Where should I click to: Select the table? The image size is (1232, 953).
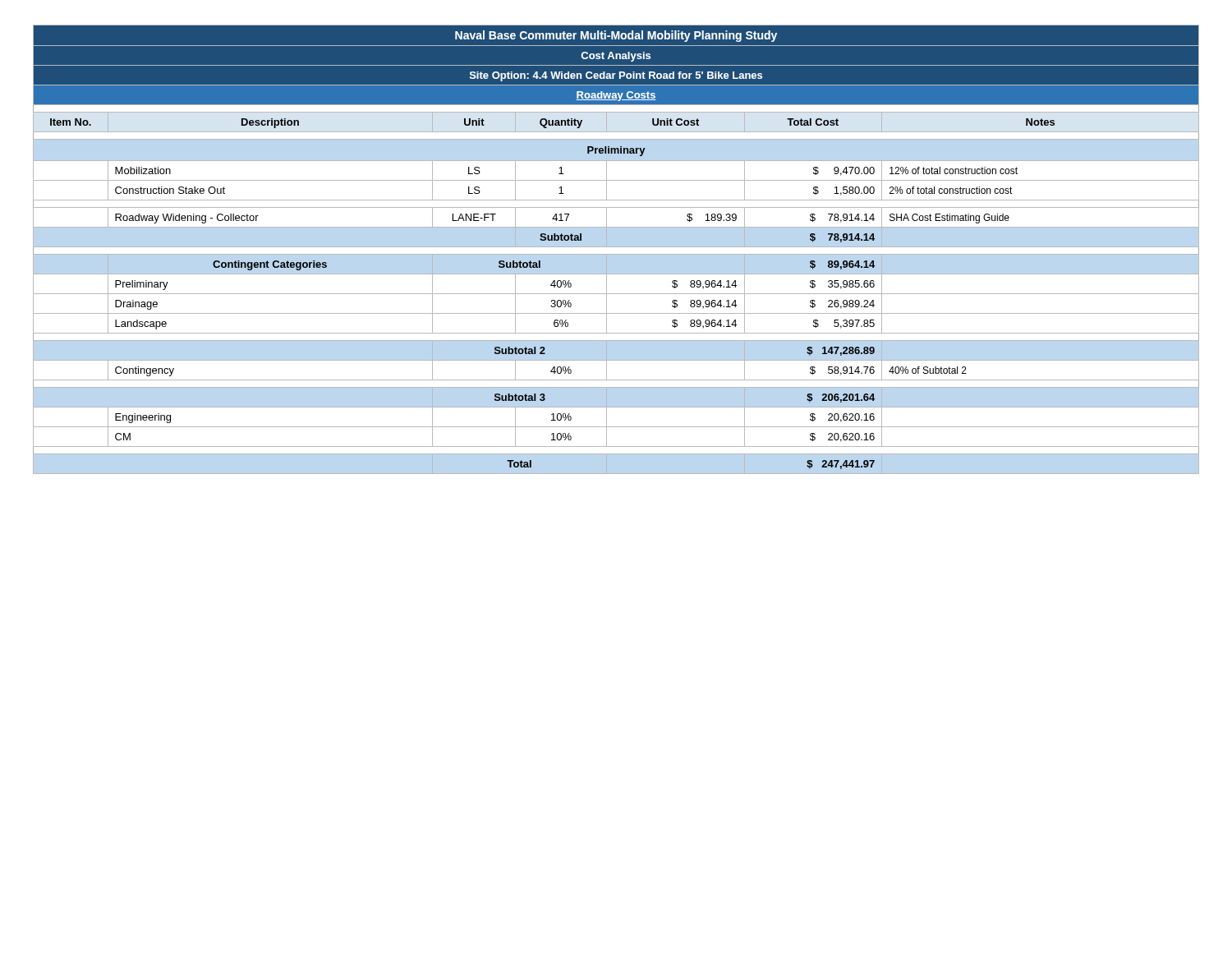pyautogui.click(x=616, y=249)
